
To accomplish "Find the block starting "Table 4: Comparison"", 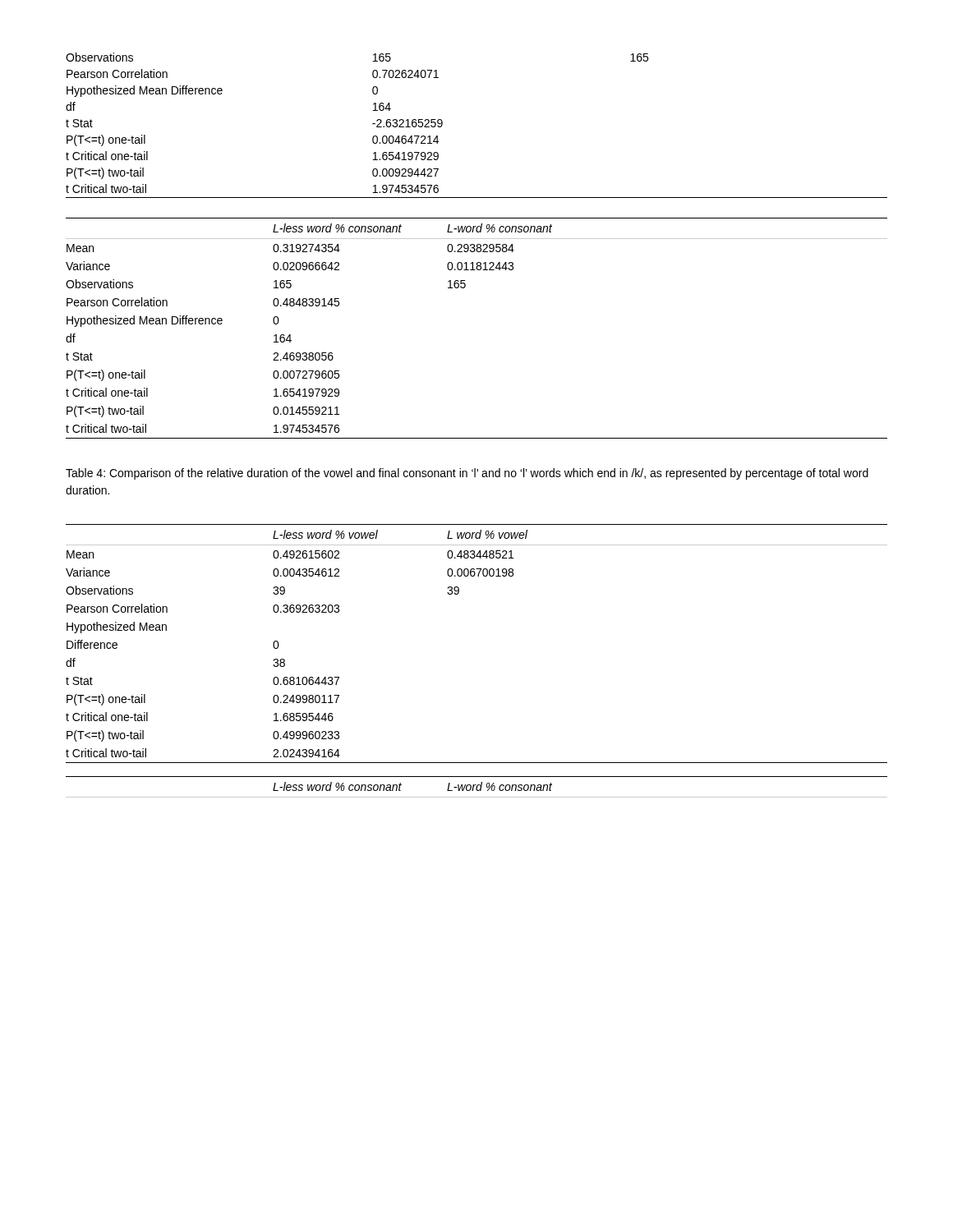I will [467, 482].
